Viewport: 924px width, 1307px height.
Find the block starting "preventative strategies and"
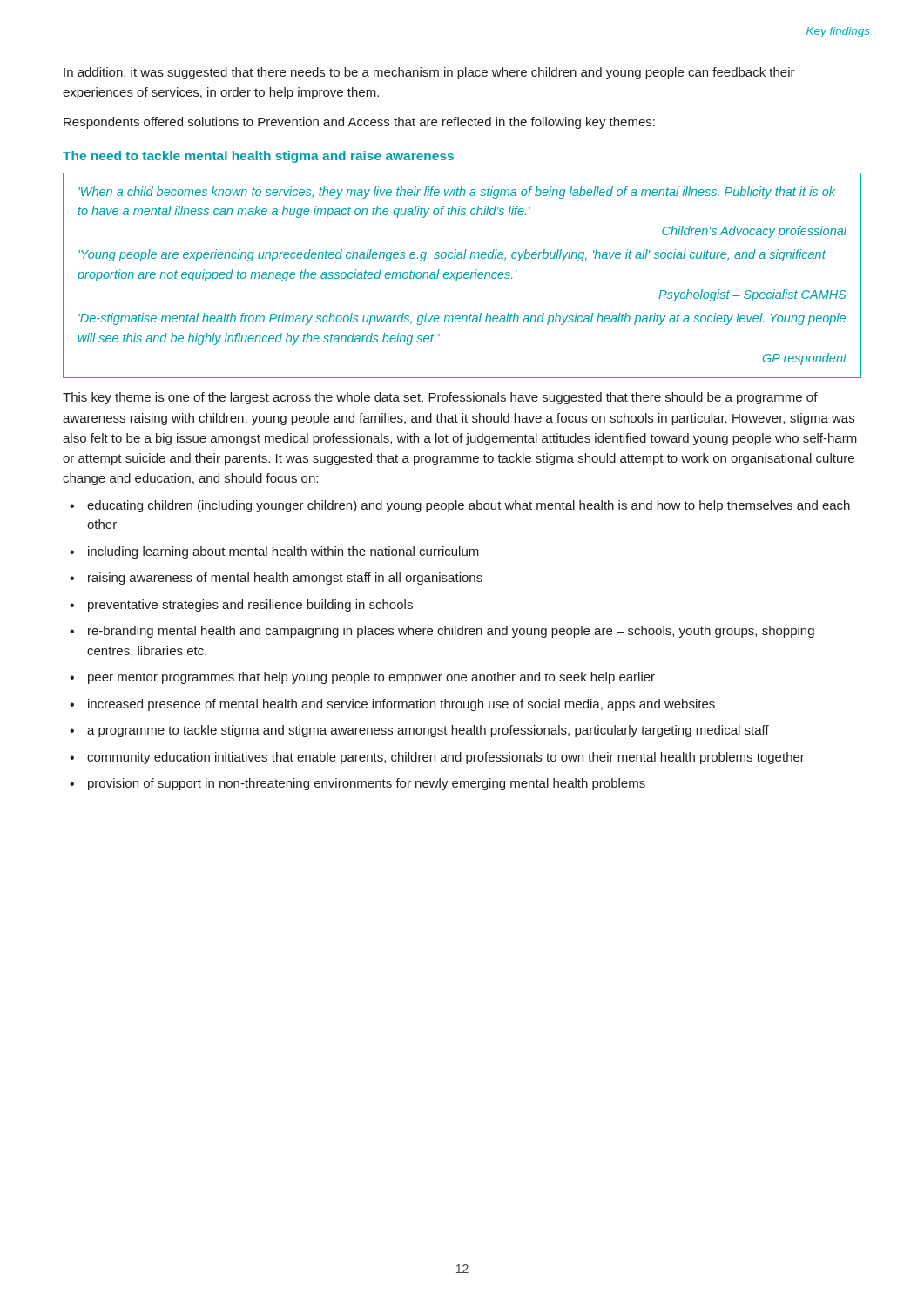[250, 604]
